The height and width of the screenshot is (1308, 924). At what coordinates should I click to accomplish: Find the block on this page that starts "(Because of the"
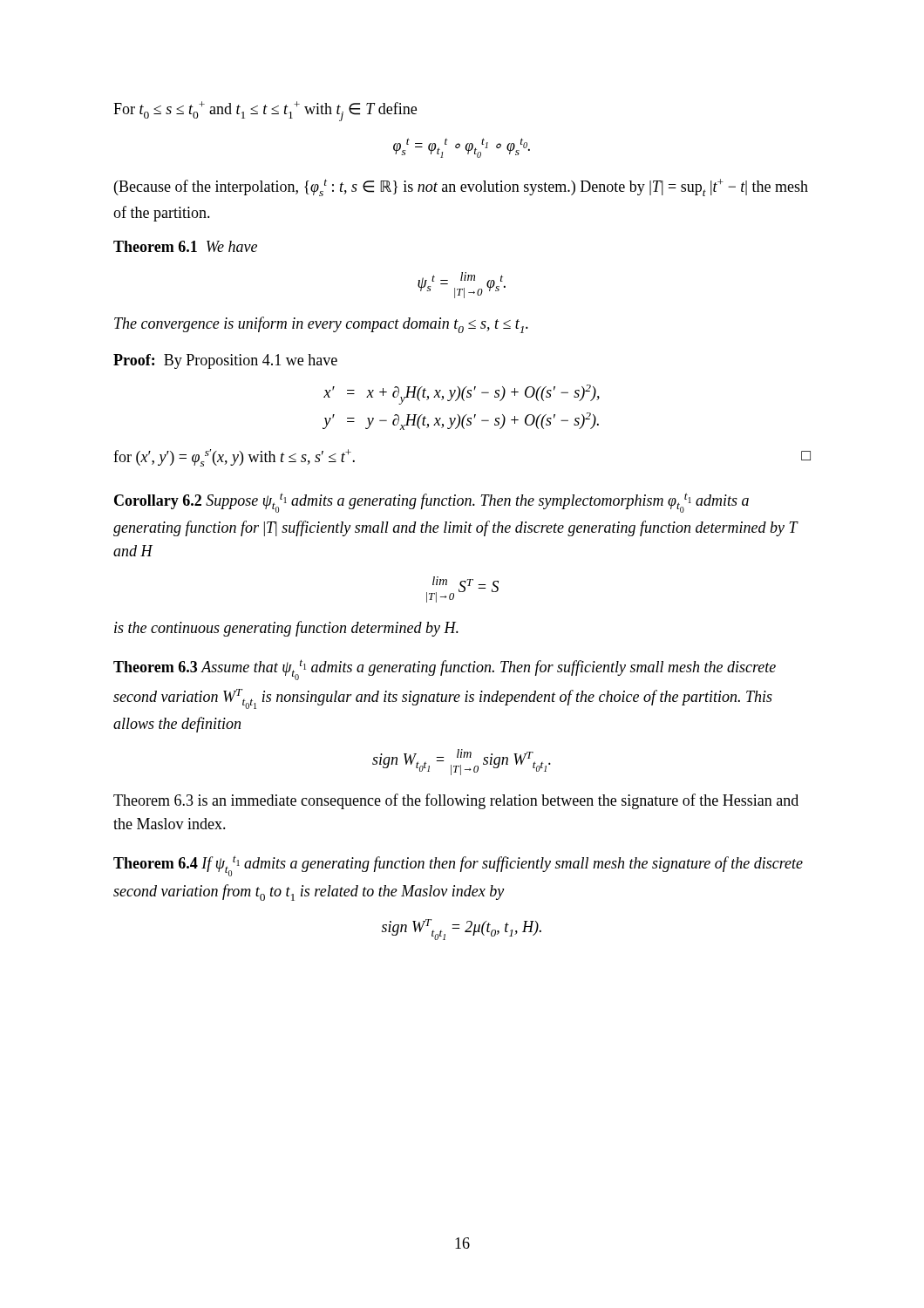coord(461,199)
